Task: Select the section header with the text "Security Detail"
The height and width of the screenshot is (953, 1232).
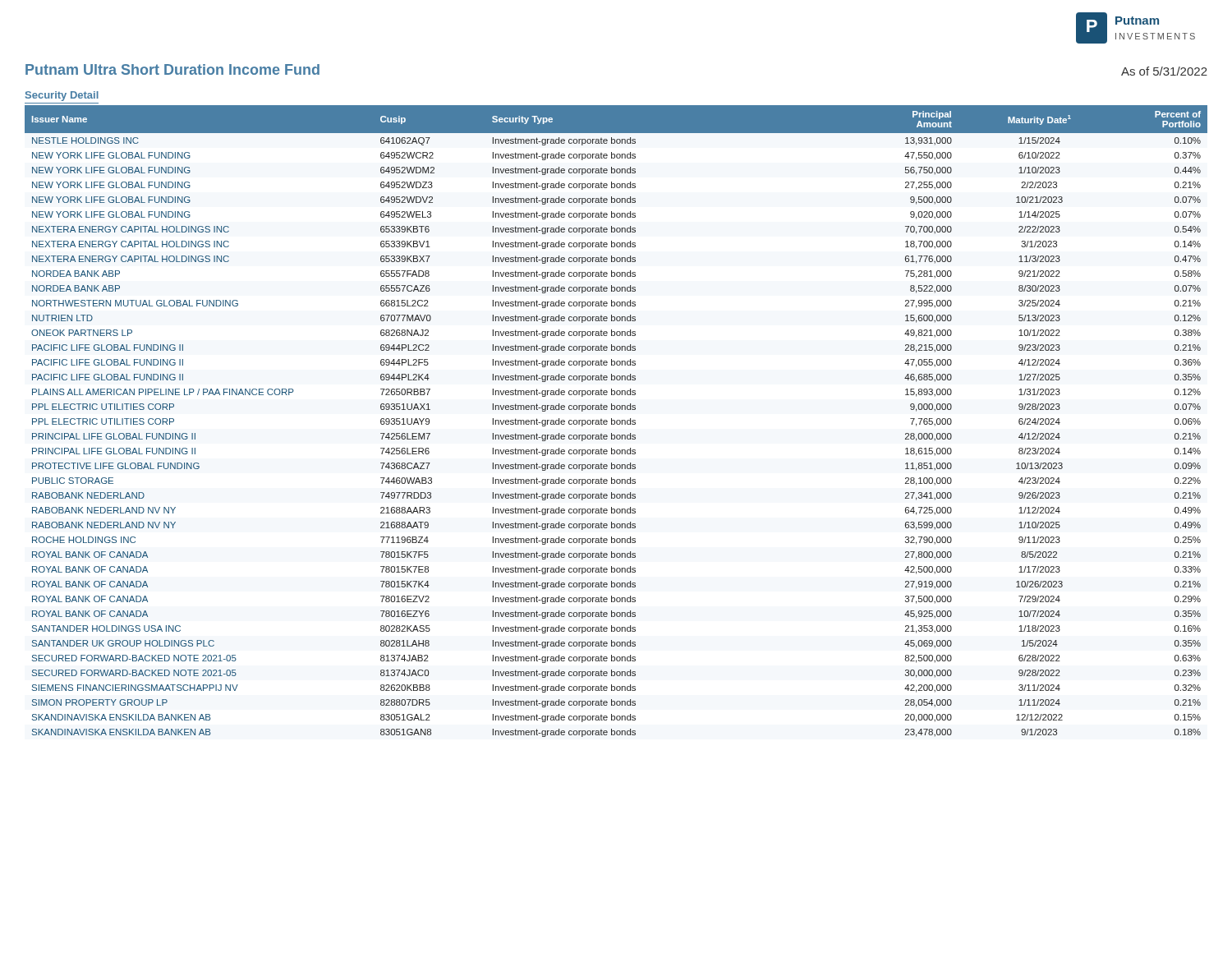Action: click(x=62, y=95)
